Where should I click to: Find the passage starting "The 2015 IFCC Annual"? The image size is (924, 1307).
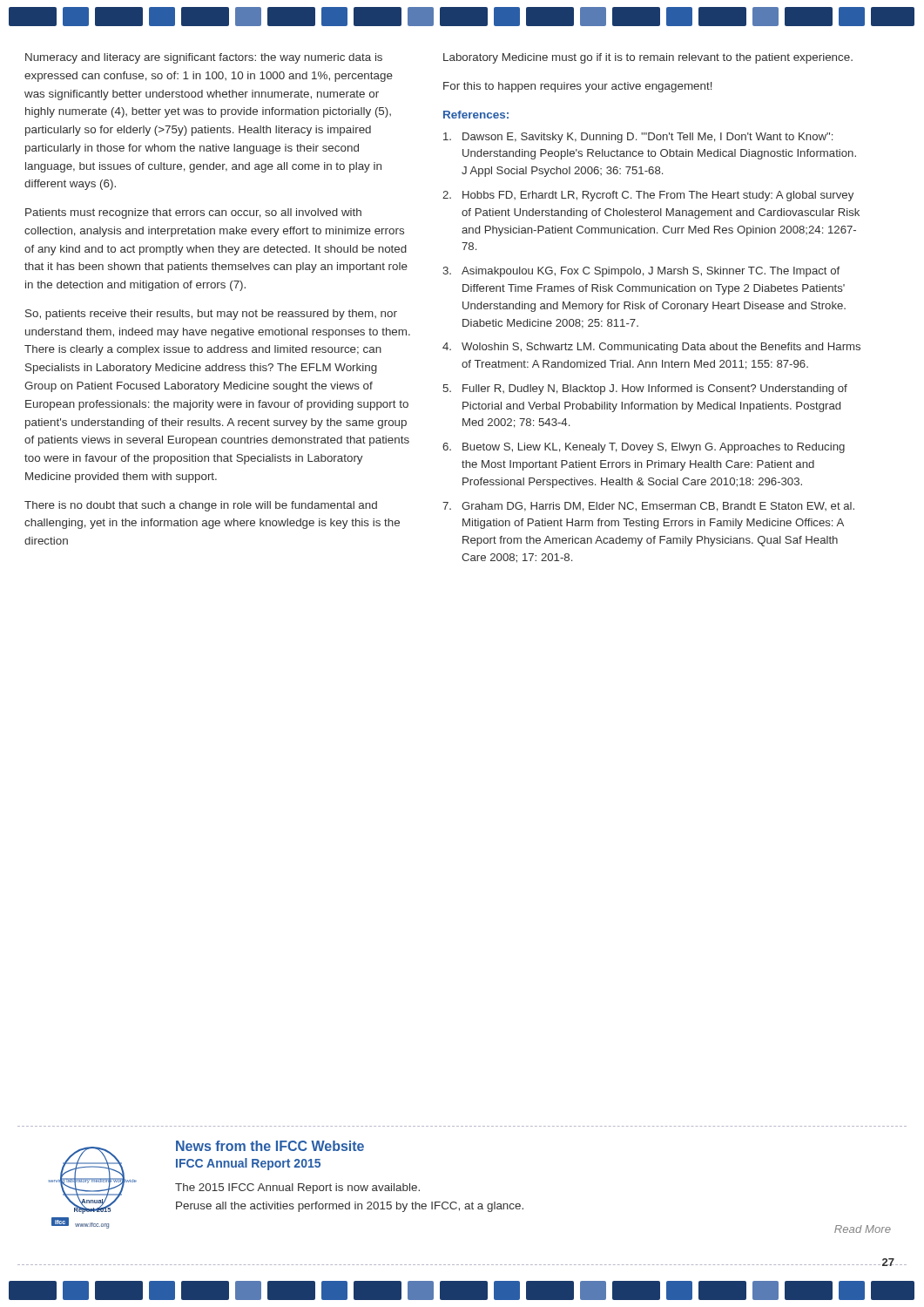[x=350, y=1196]
